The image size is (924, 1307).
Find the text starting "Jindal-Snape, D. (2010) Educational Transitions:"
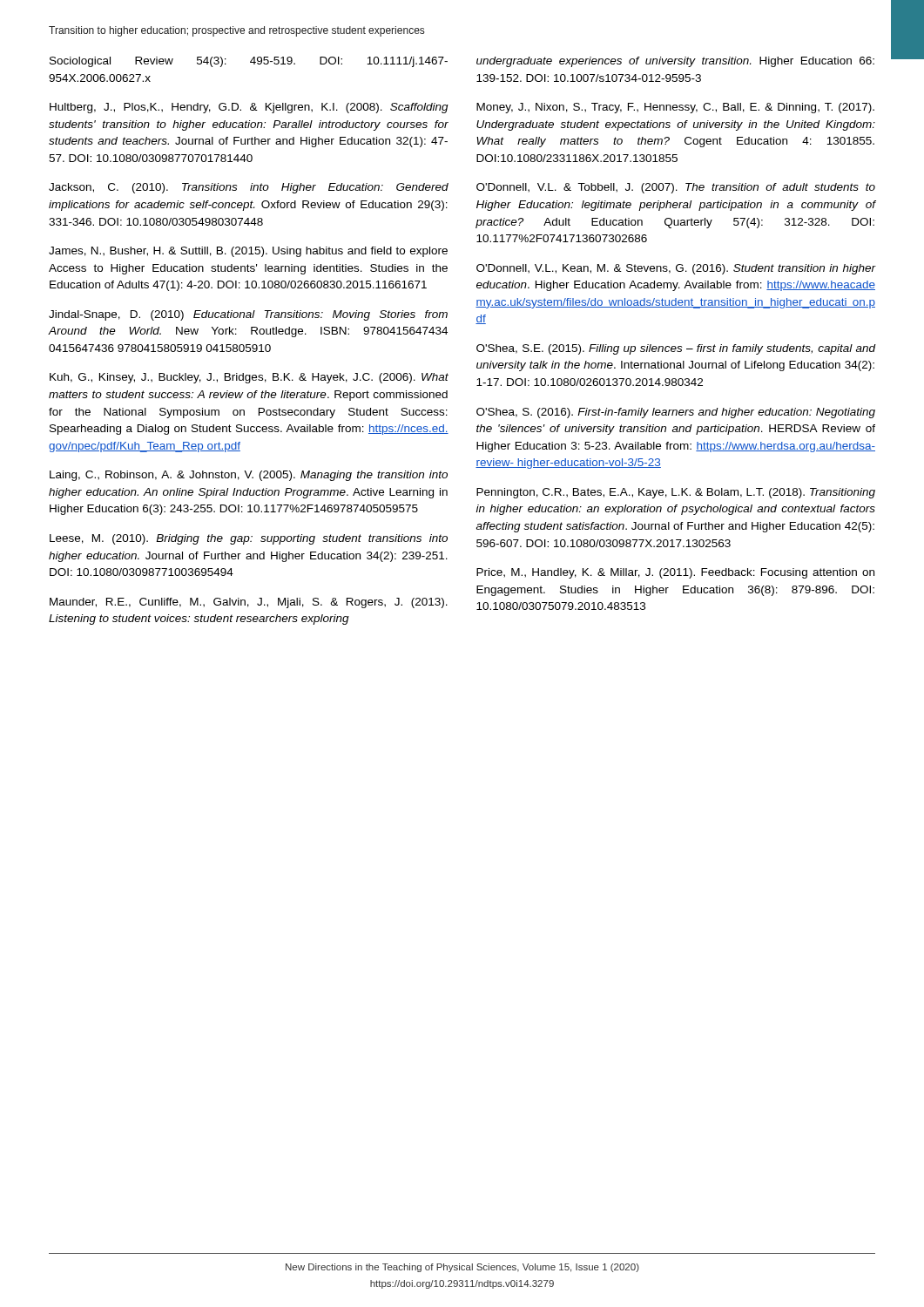tap(248, 331)
